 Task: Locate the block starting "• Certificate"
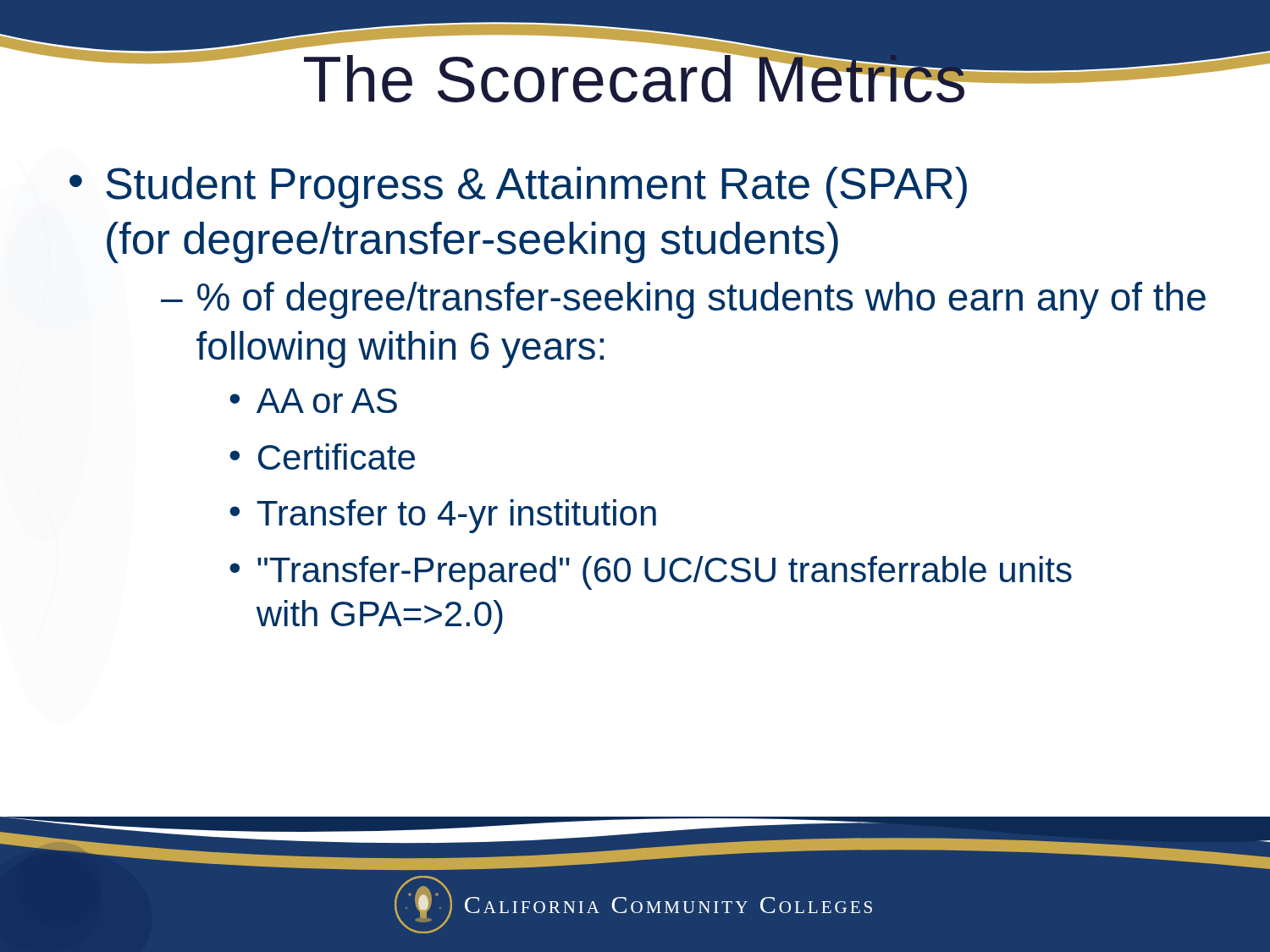[x=323, y=458]
